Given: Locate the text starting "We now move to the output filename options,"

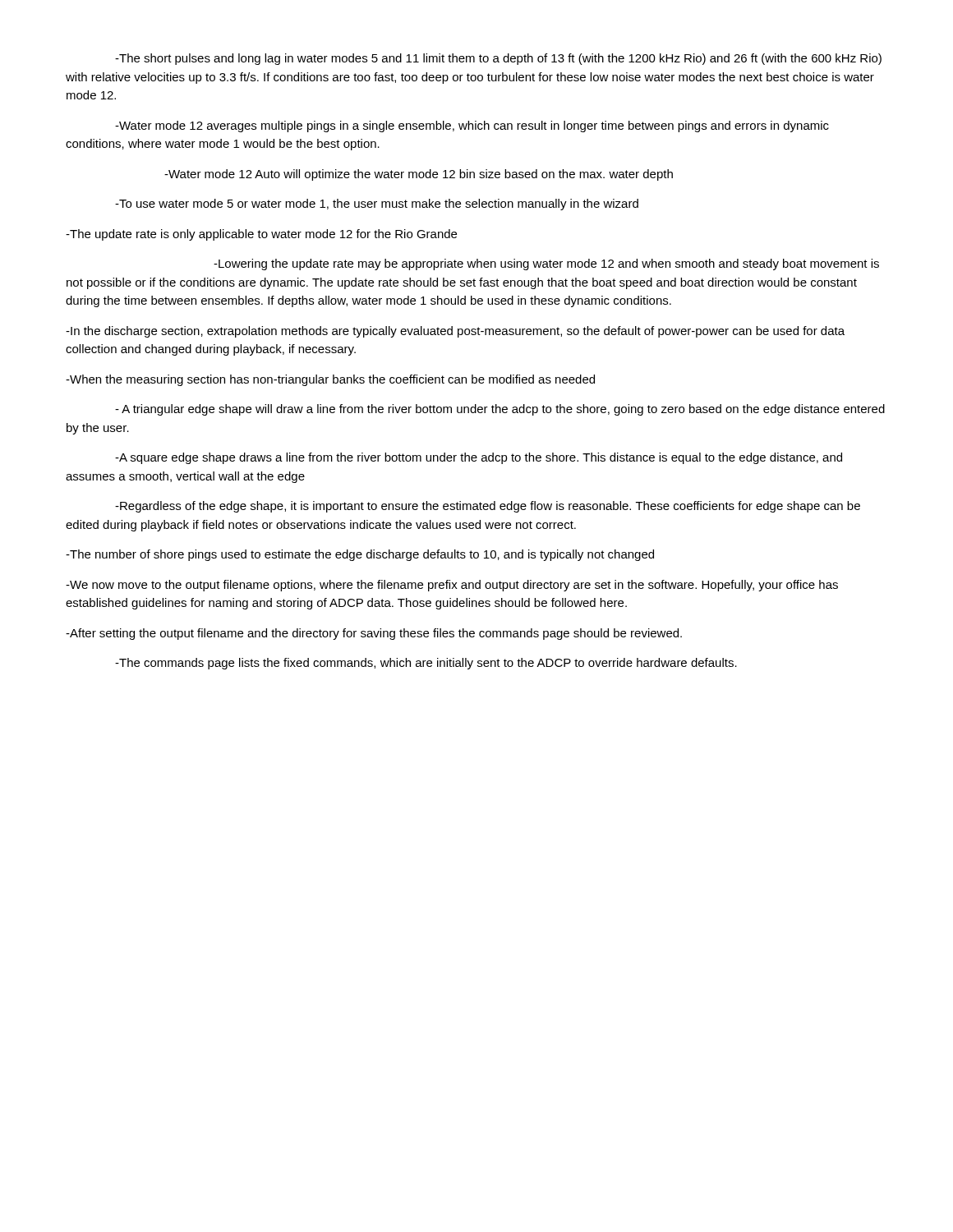Looking at the screenshot, I should pos(452,593).
